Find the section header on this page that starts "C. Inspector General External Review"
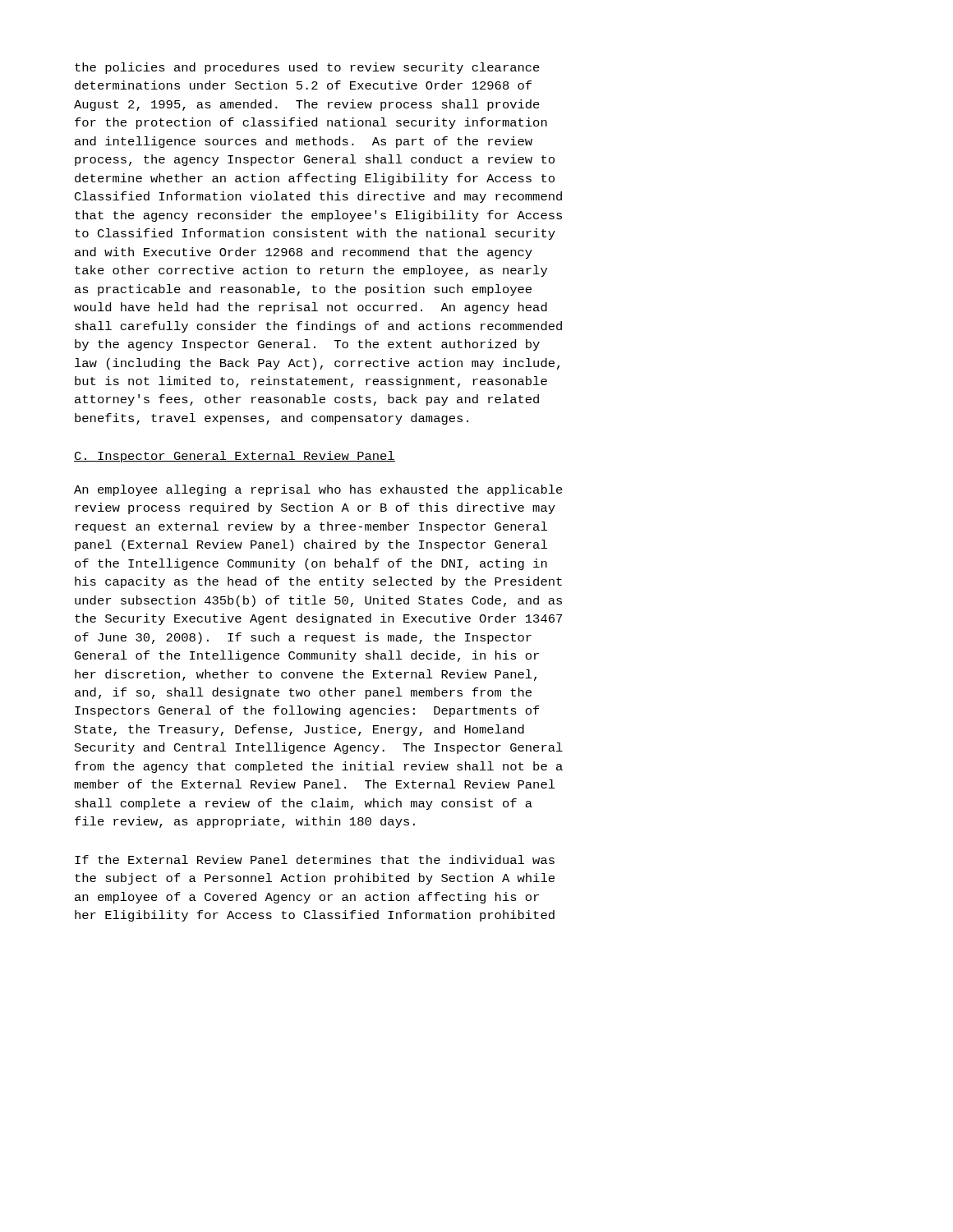This screenshot has width=953, height=1232. pos(234,457)
